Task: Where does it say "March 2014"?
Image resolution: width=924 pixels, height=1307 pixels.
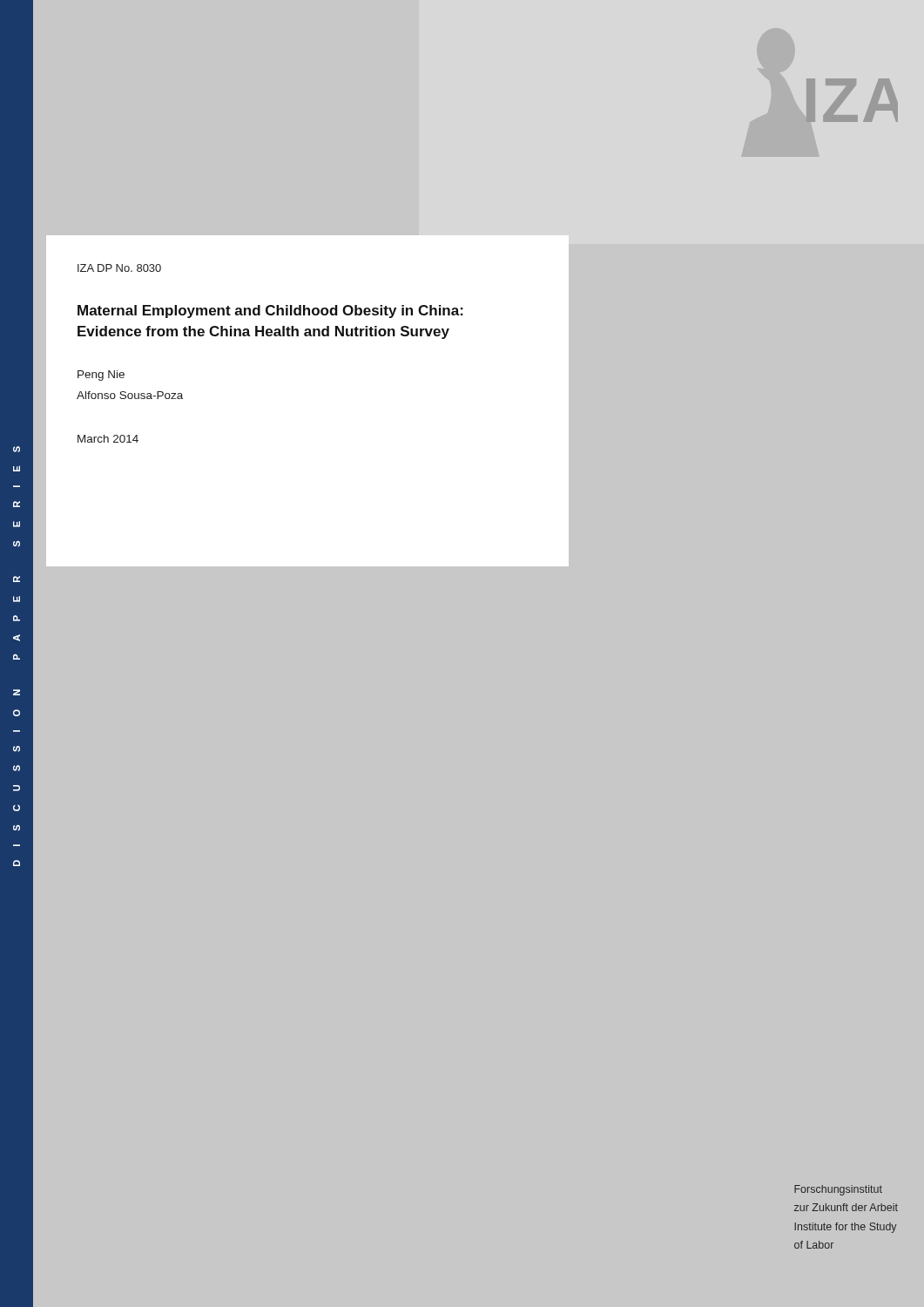Action: coord(108,439)
